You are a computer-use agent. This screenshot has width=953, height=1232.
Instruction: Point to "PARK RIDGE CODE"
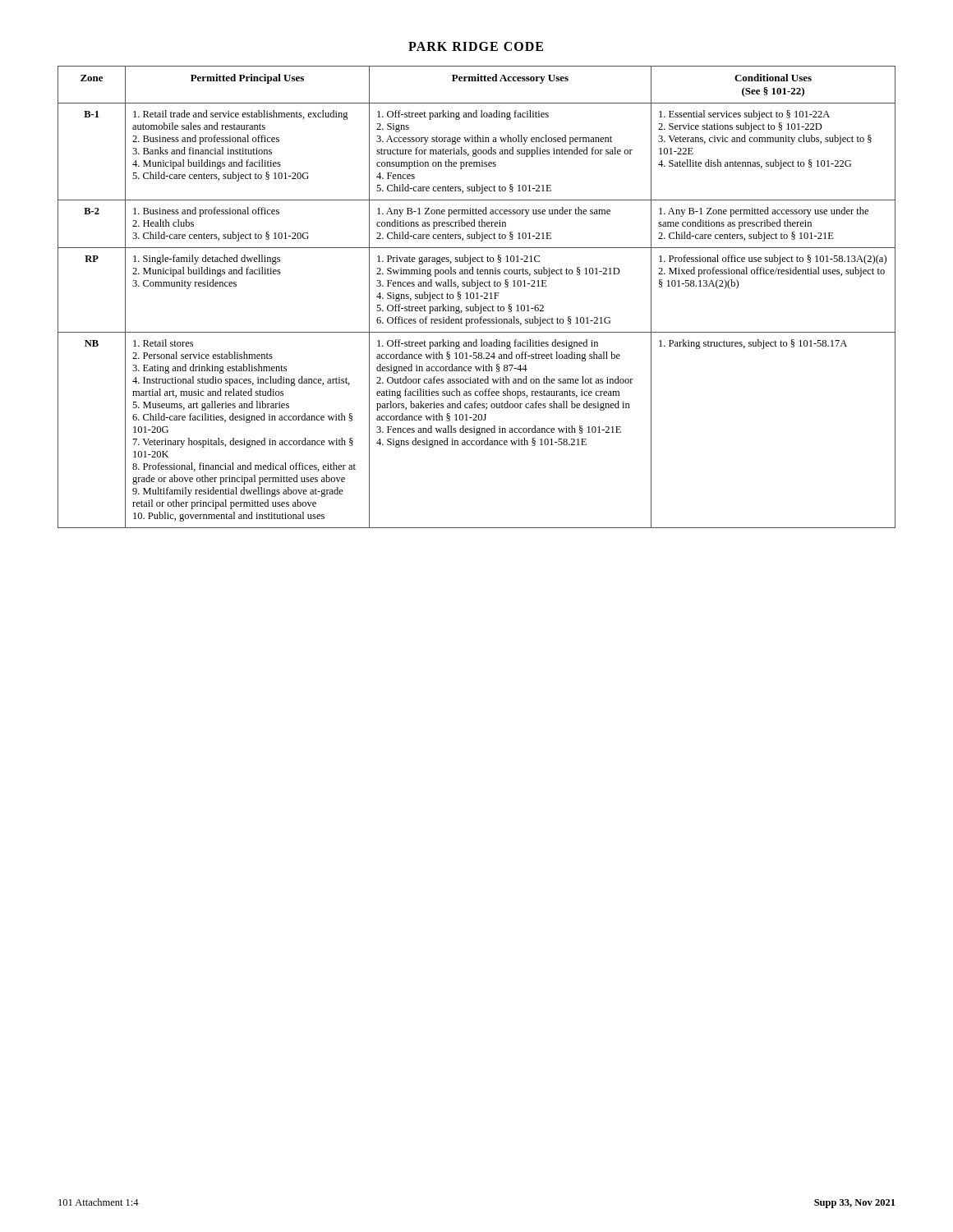[476, 46]
